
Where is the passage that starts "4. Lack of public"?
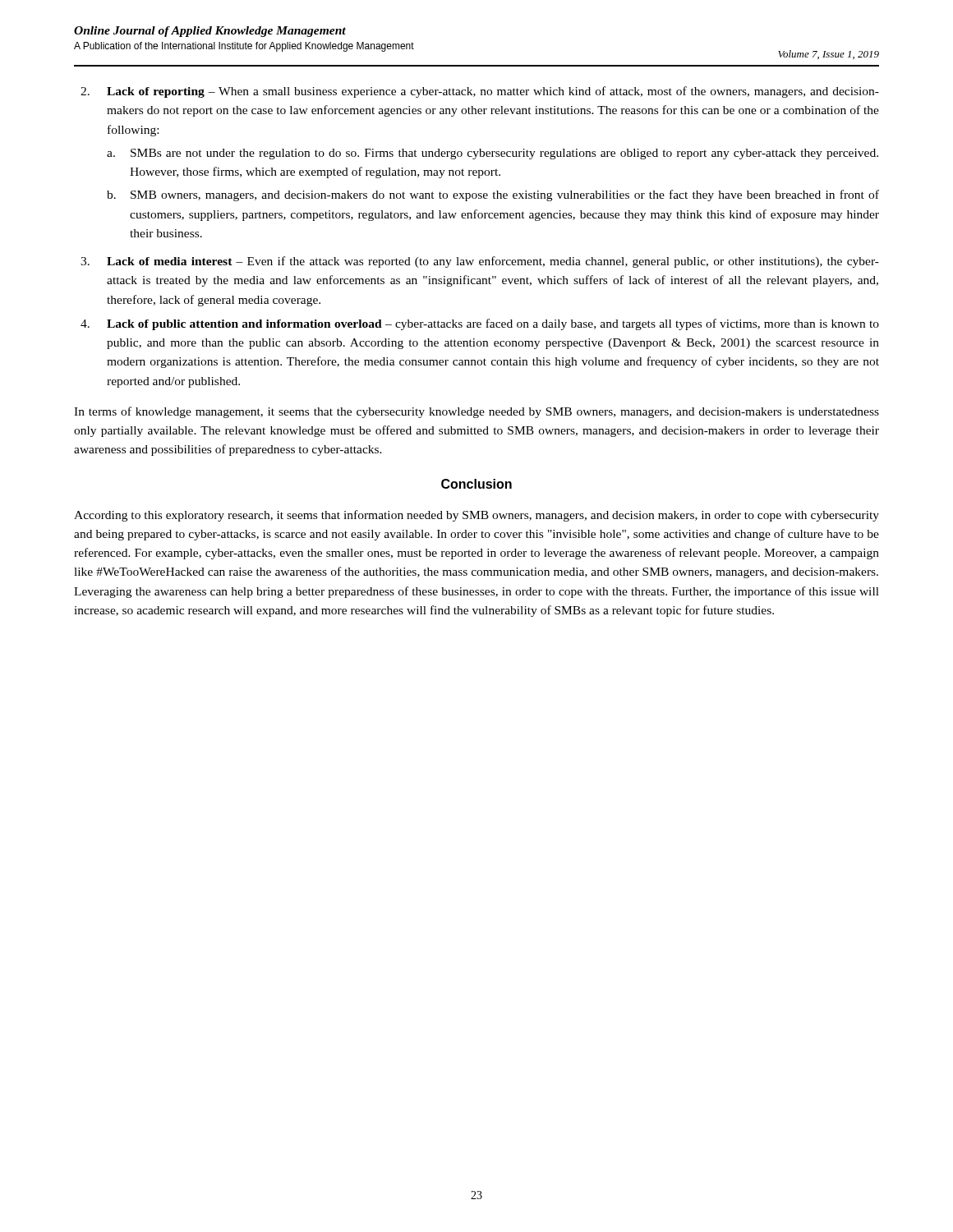(476, 352)
